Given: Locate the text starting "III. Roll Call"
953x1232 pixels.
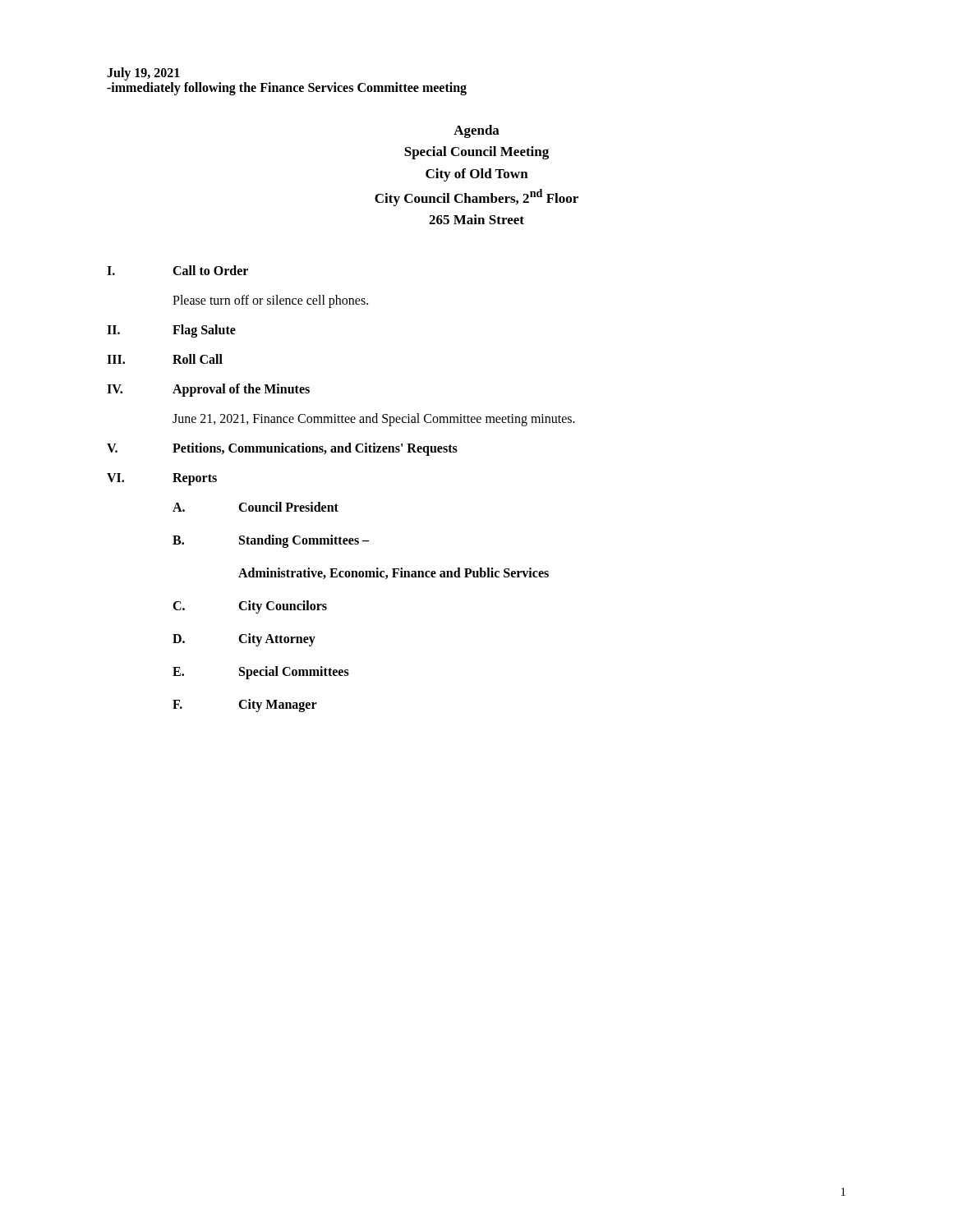Looking at the screenshot, I should coord(165,360).
